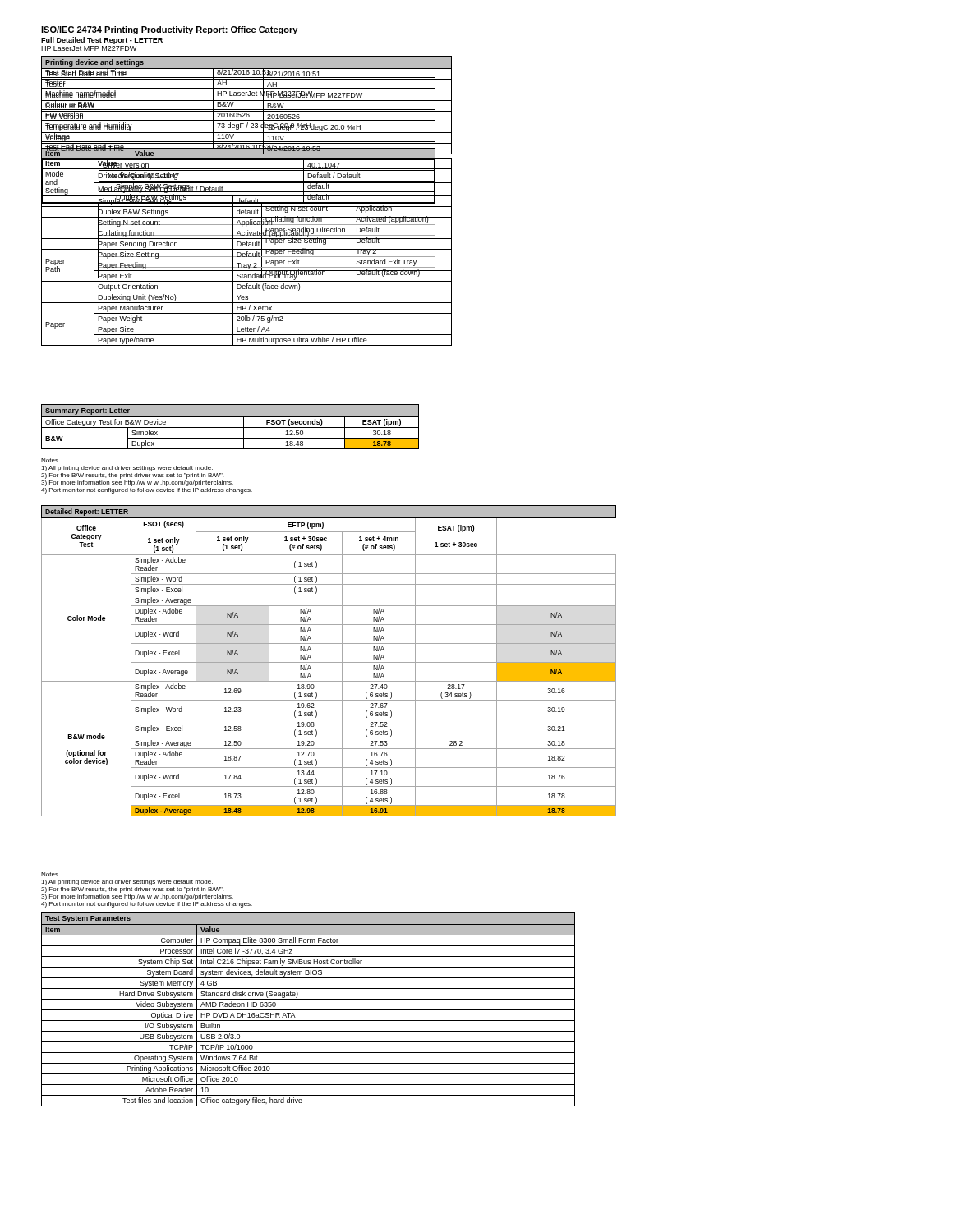Locate the title
Viewport: 953px width, 1232px height.
coord(169,30)
